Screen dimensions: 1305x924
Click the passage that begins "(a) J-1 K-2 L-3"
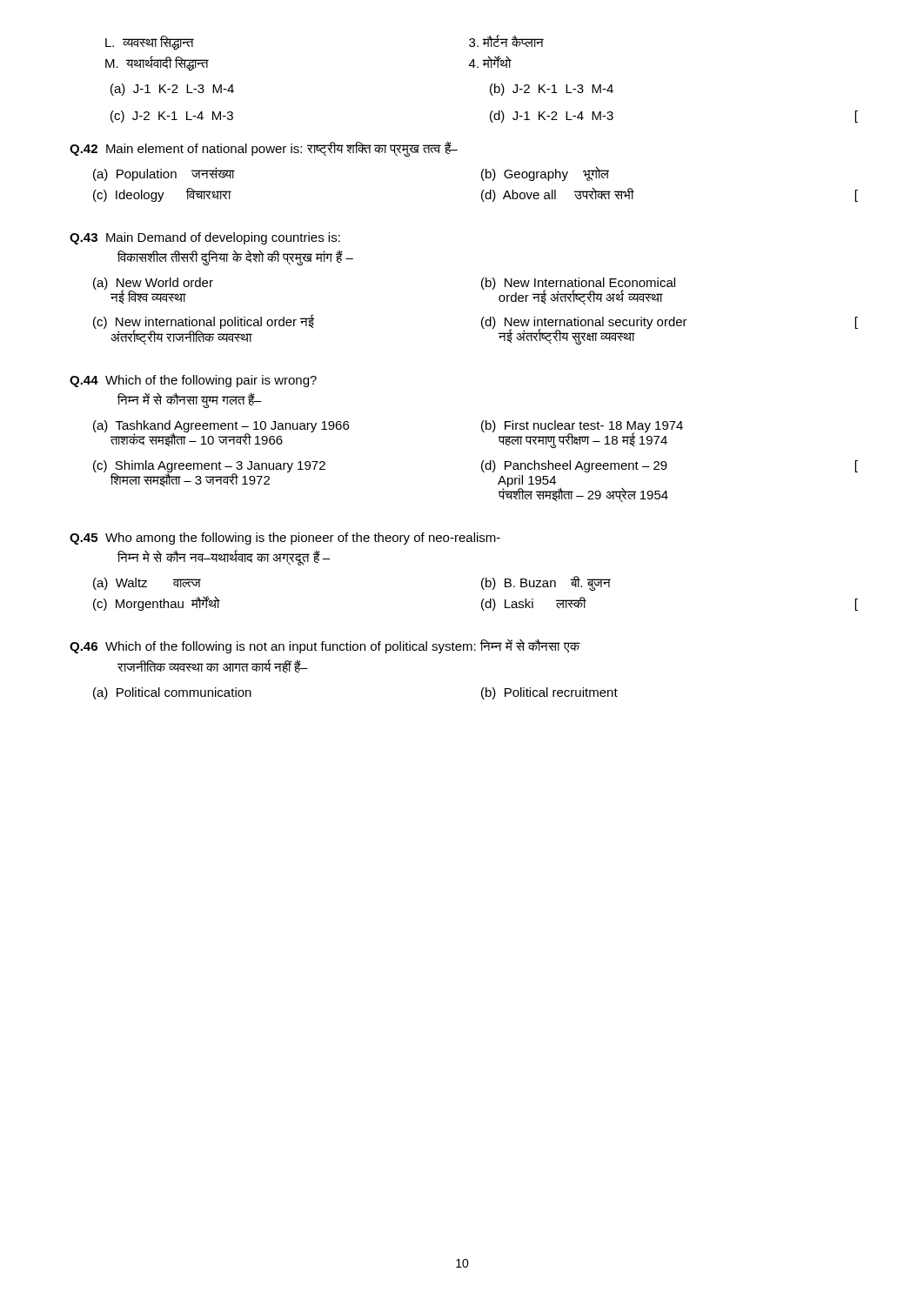coord(484,88)
